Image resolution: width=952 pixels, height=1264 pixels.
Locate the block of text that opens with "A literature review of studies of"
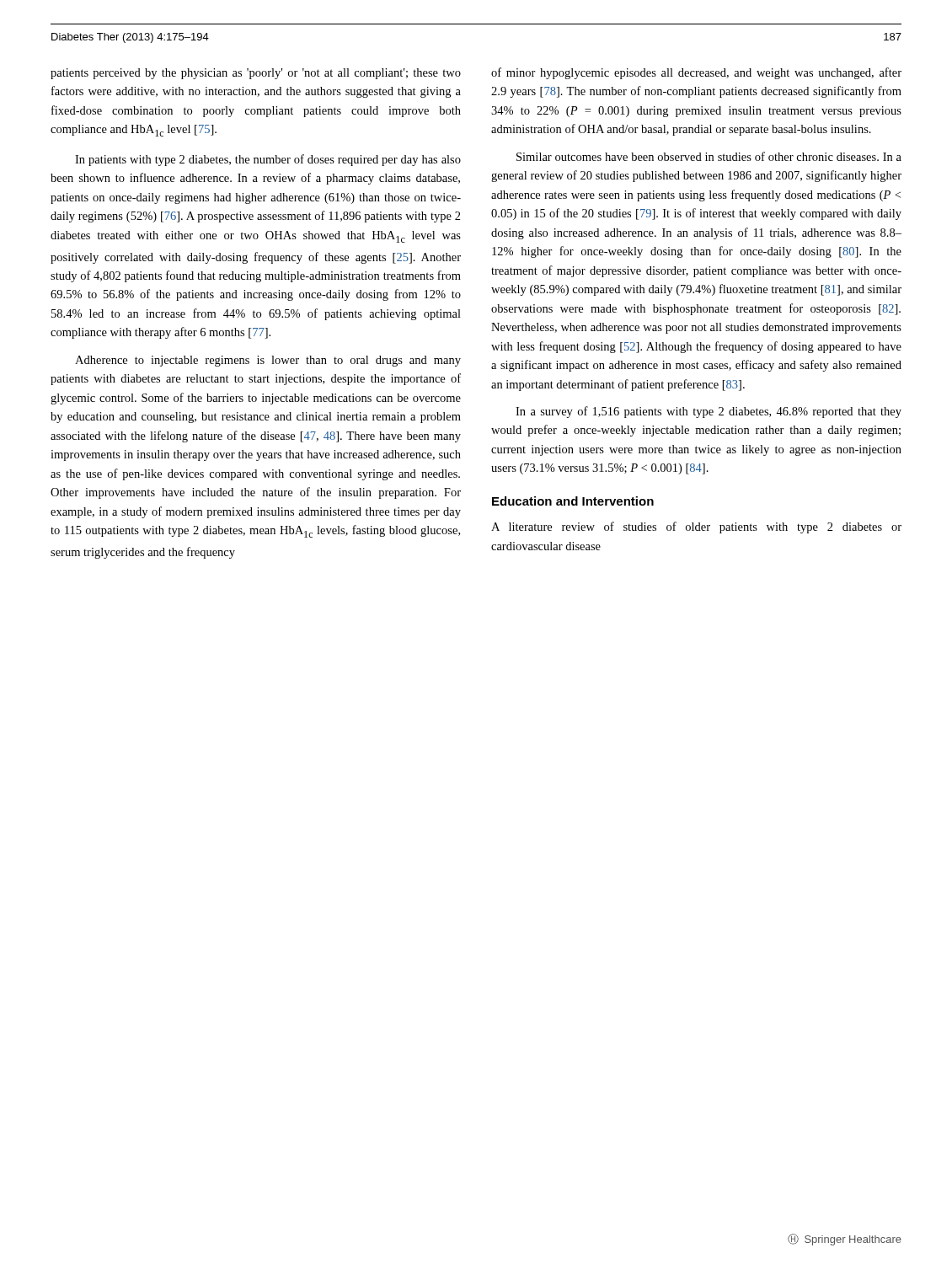[x=696, y=536]
